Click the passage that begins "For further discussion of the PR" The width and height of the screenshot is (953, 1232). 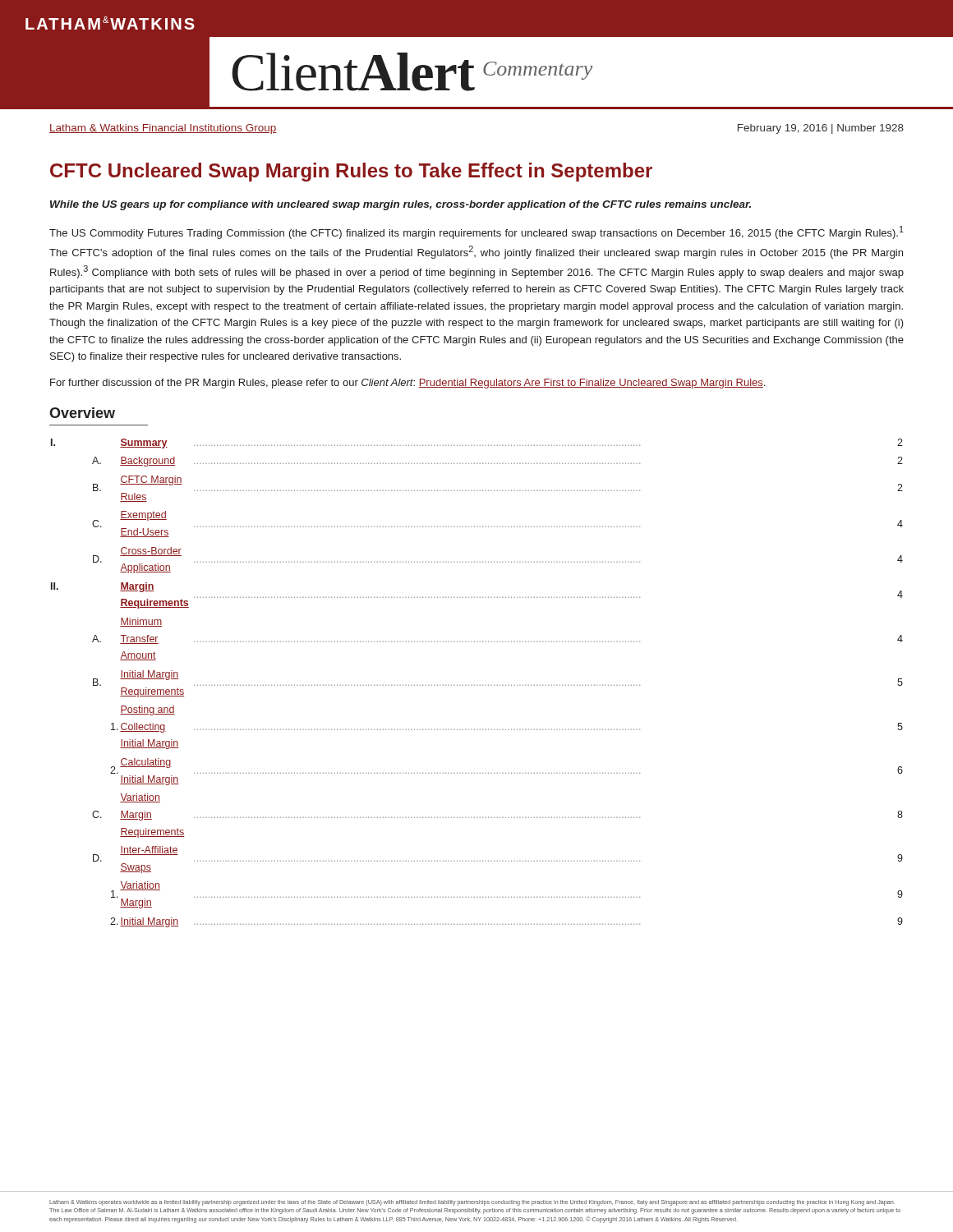[x=408, y=383]
